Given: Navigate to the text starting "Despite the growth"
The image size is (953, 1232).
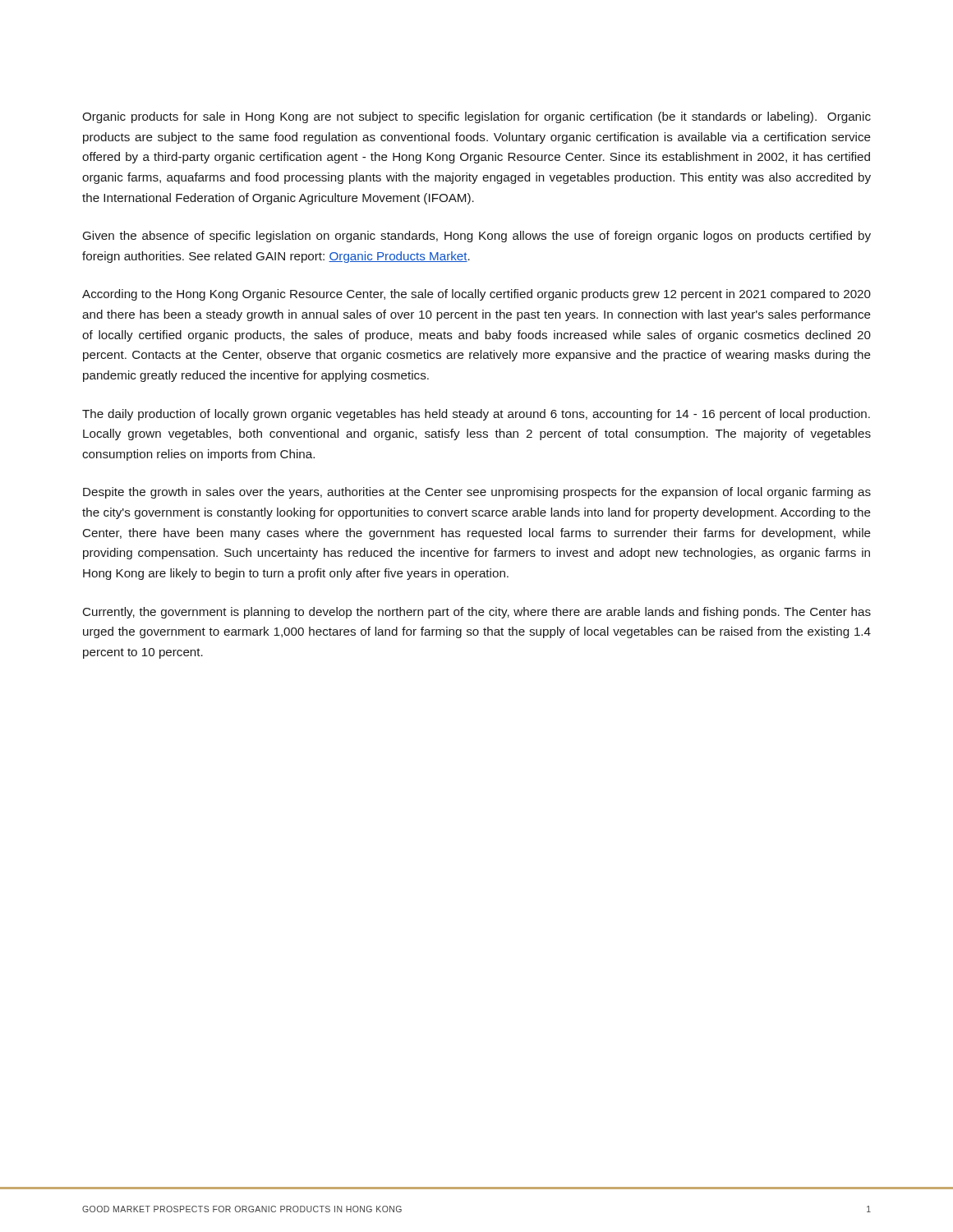Looking at the screenshot, I should [476, 532].
